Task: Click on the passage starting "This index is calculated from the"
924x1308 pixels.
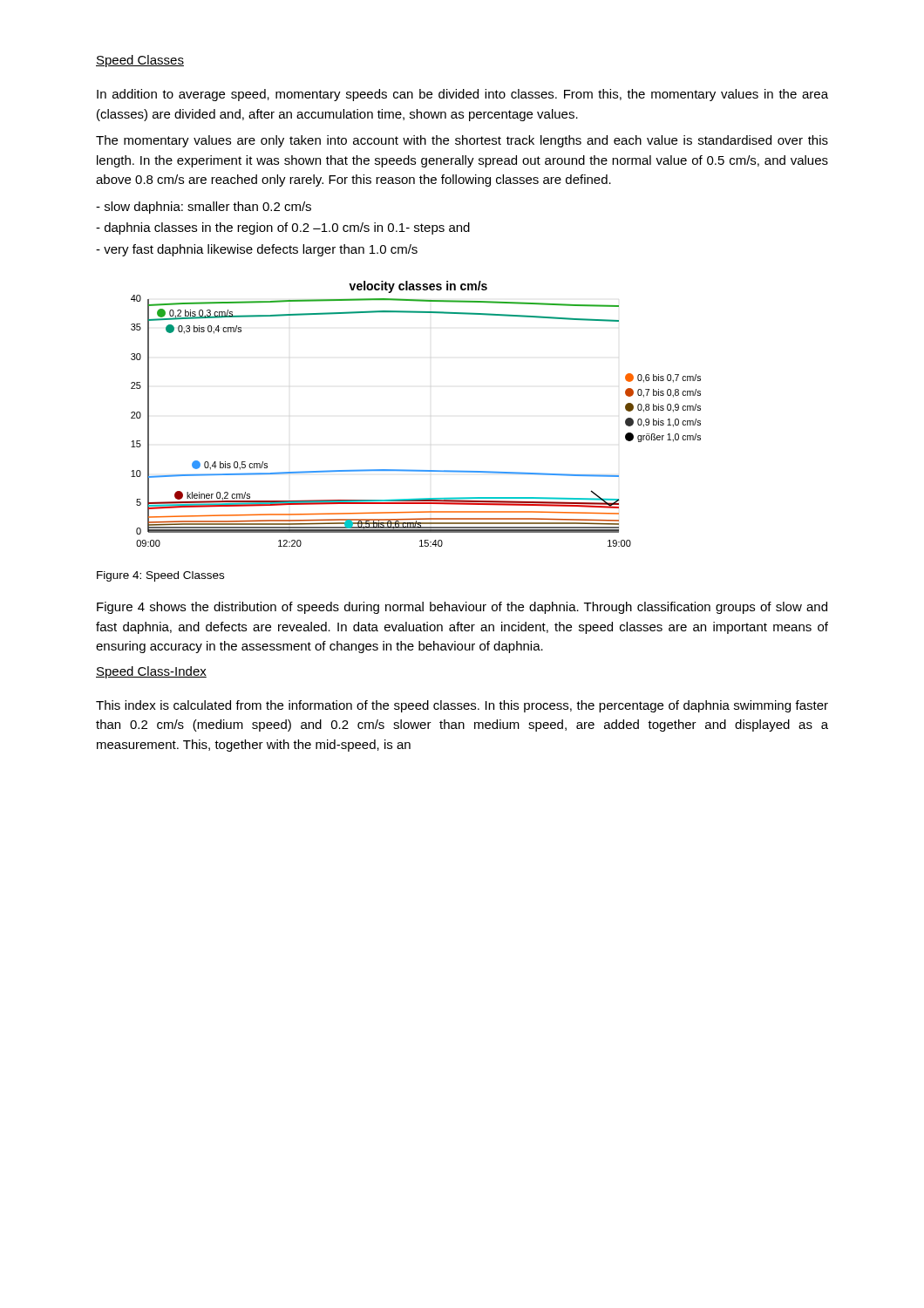Action: (x=462, y=725)
